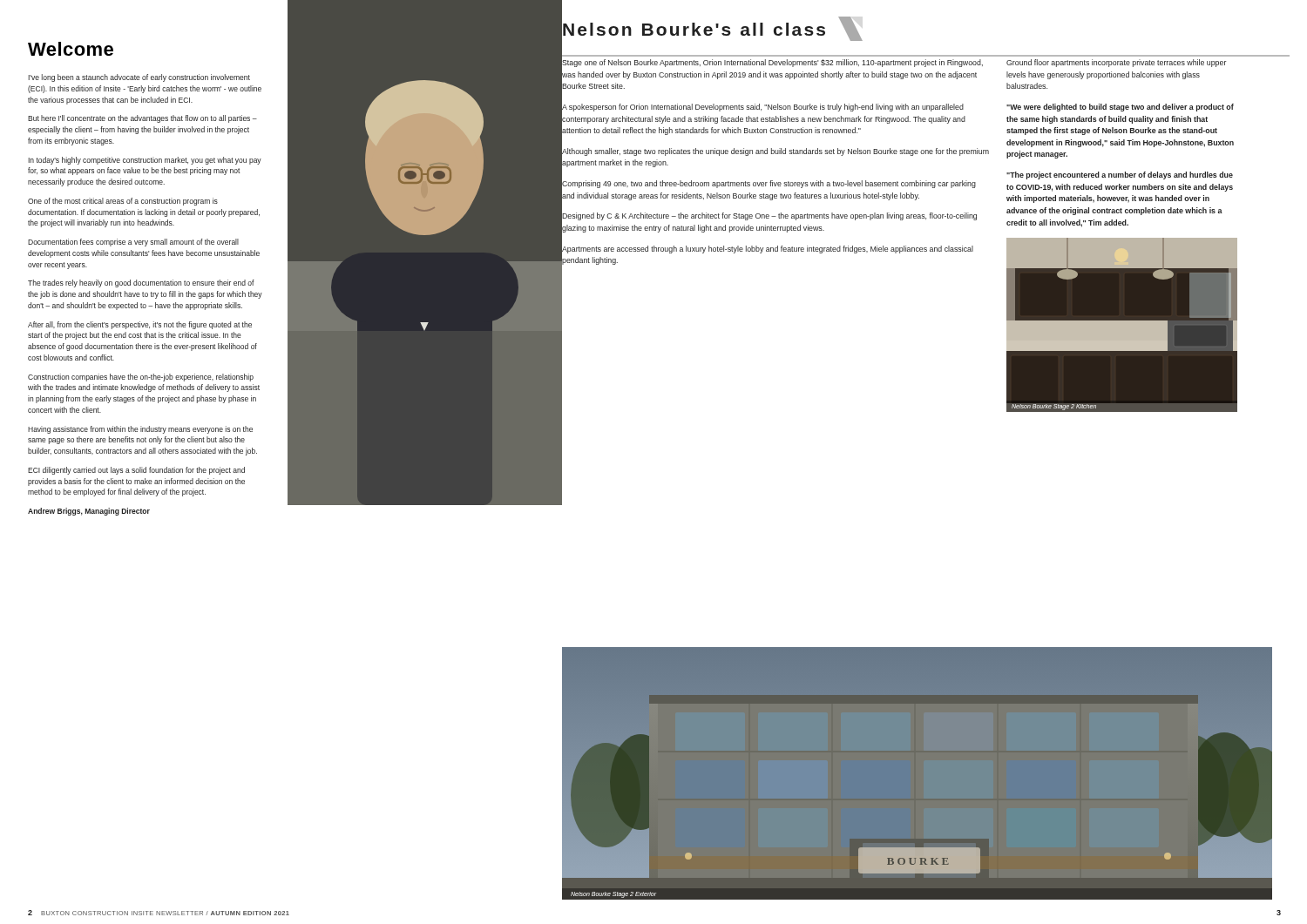The width and height of the screenshot is (1307, 924).
Task: Find the text block containing "But here I'll concentrate on the advantages that"
Action: coord(142,130)
